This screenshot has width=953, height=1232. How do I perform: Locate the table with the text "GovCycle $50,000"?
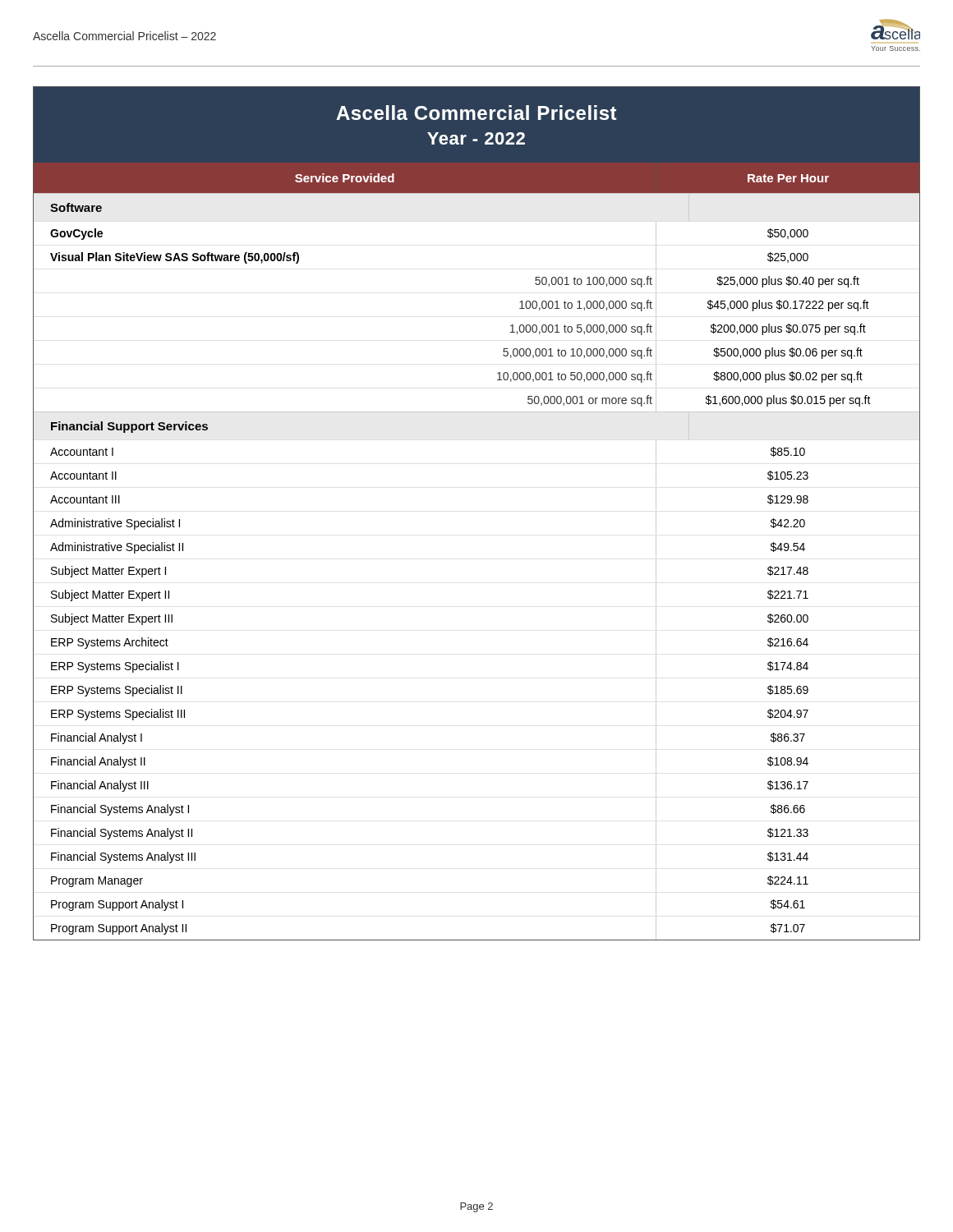[476, 233]
